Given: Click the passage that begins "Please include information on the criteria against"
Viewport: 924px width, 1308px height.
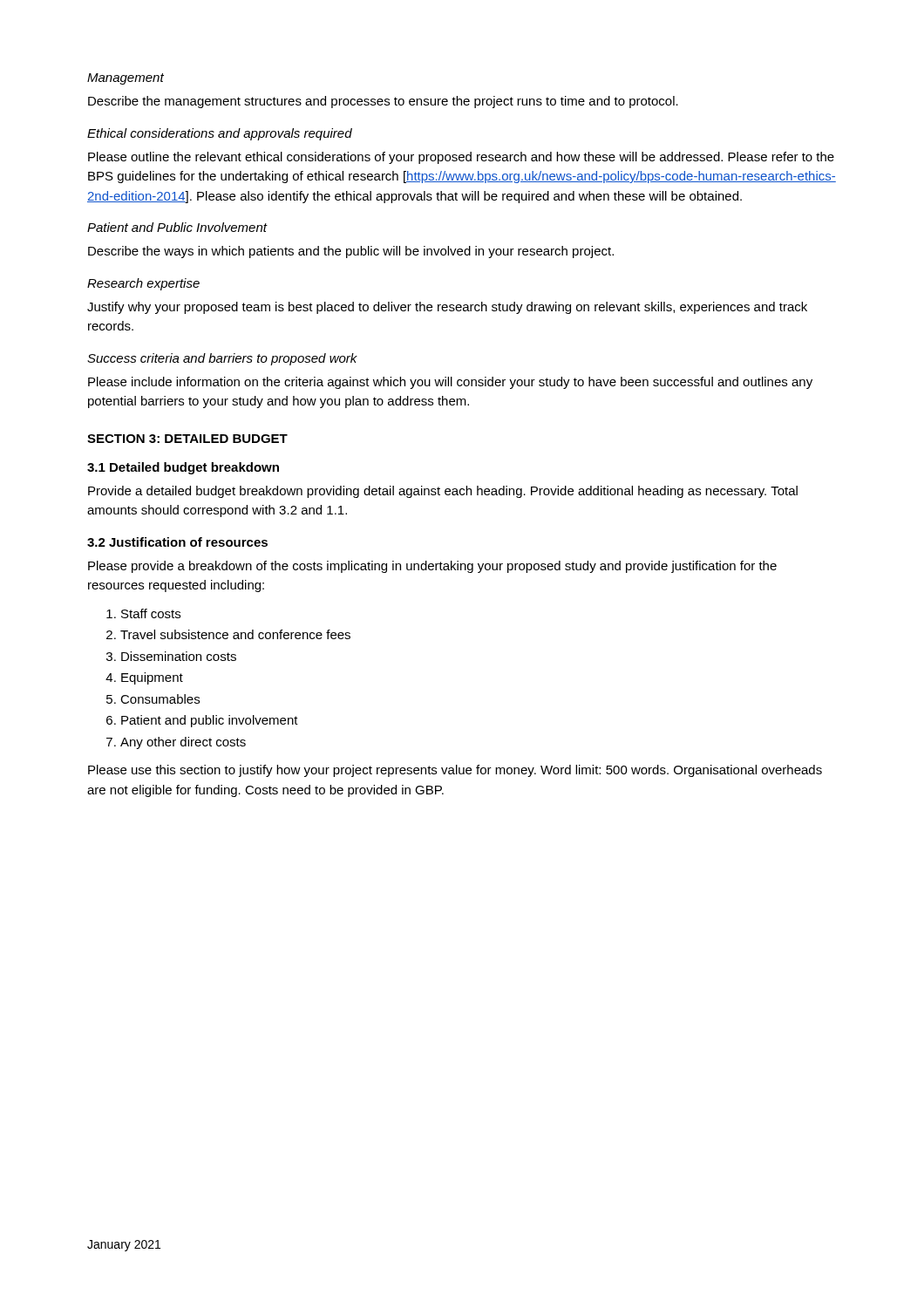Looking at the screenshot, I should pyautogui.click(x=462, y=391).
